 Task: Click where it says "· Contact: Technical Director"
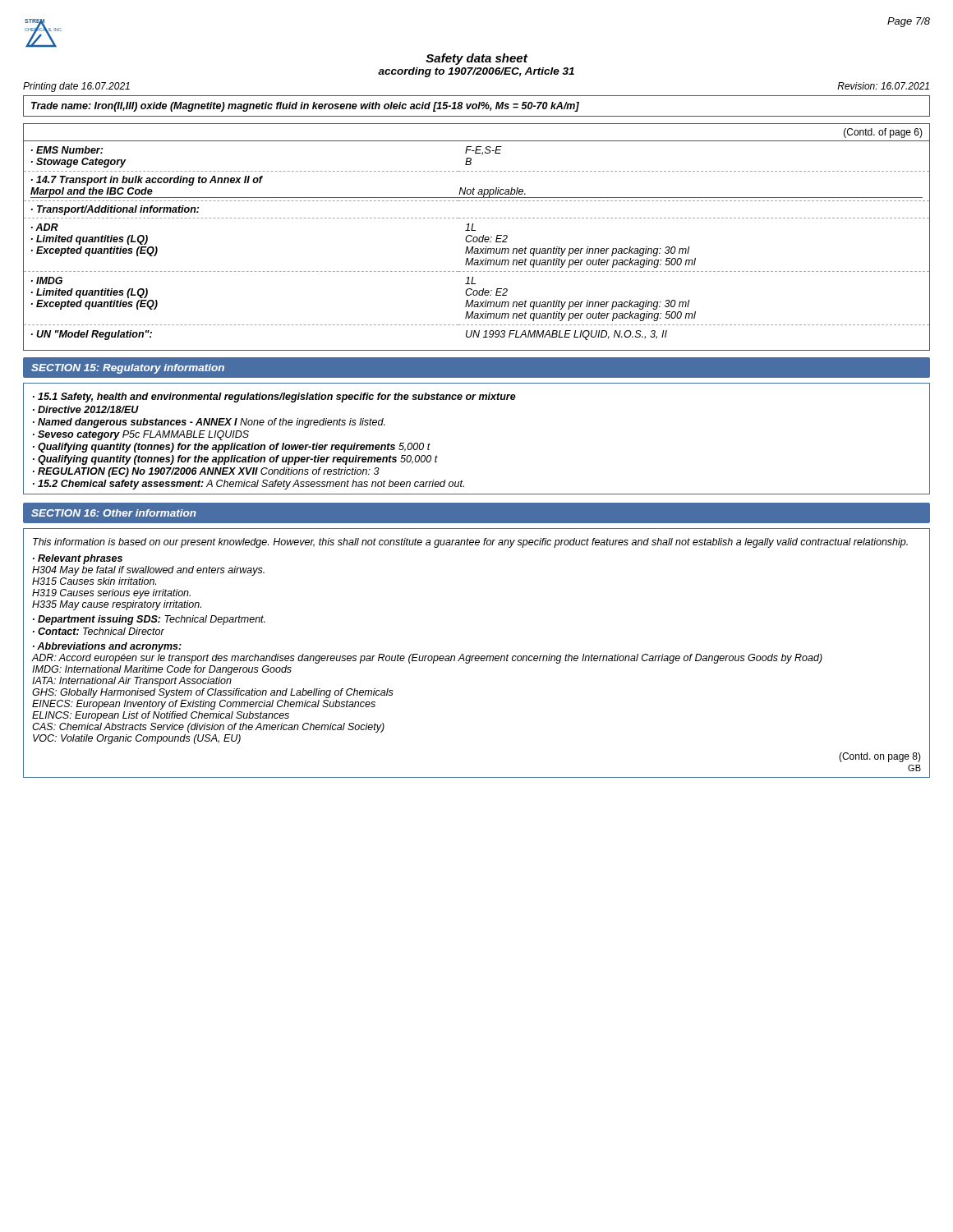point(98,632)
